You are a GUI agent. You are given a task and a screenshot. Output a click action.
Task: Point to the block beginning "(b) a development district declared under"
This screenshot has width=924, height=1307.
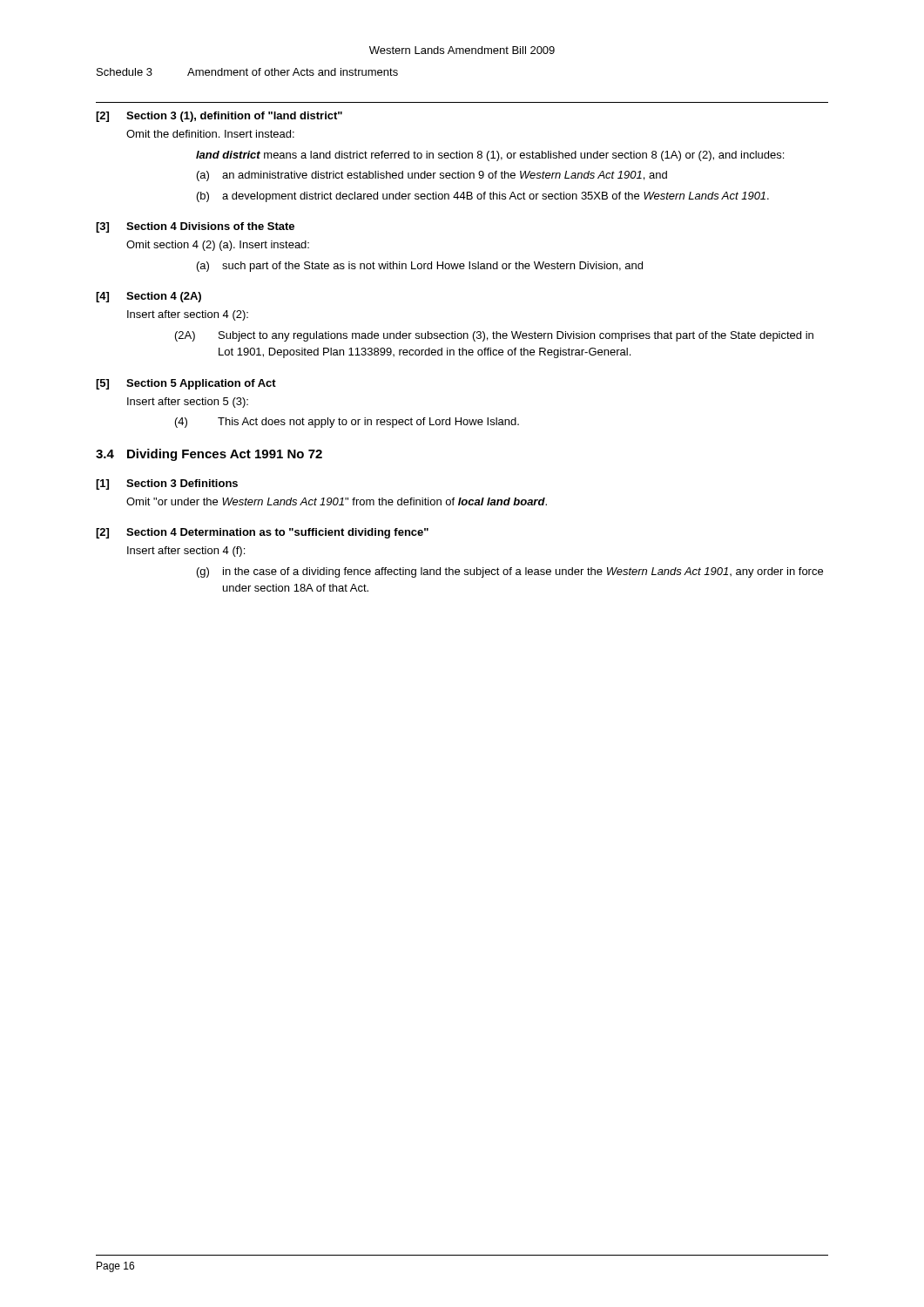pos(512,195)
